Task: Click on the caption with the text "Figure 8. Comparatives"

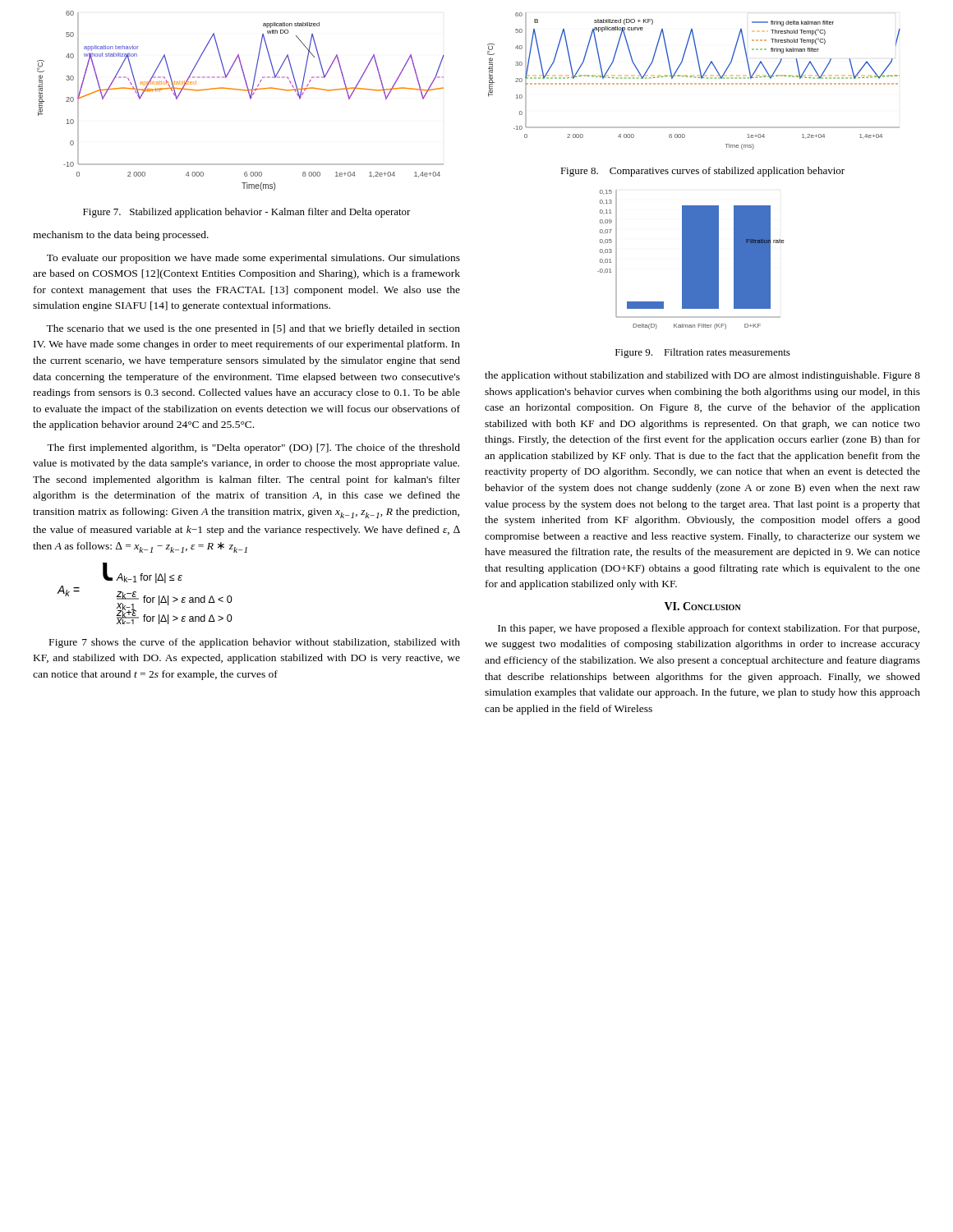Action: [x=702, y=170]
